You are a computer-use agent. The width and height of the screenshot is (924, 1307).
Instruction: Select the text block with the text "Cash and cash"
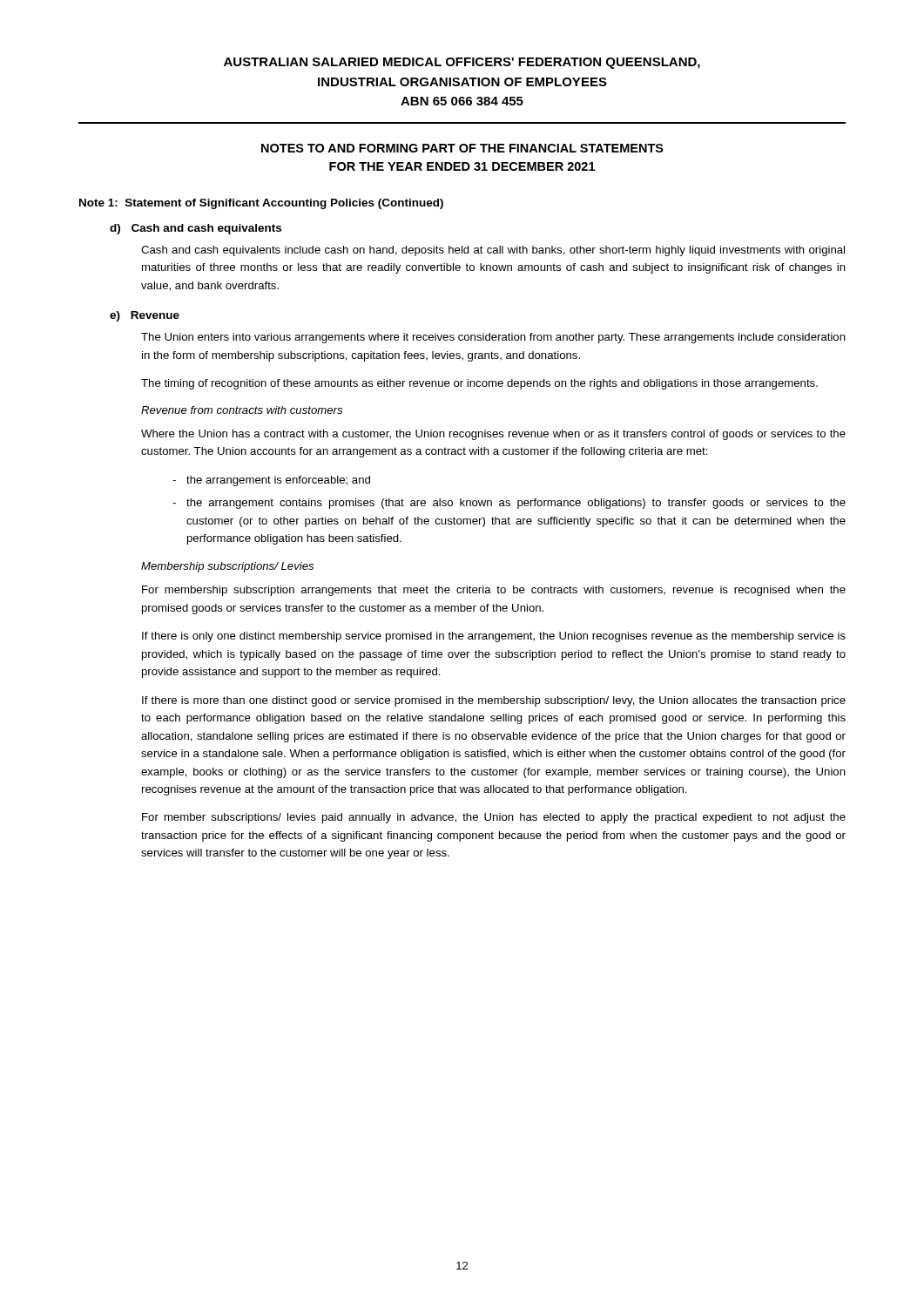pyautogui.click(x=493, y=267)
